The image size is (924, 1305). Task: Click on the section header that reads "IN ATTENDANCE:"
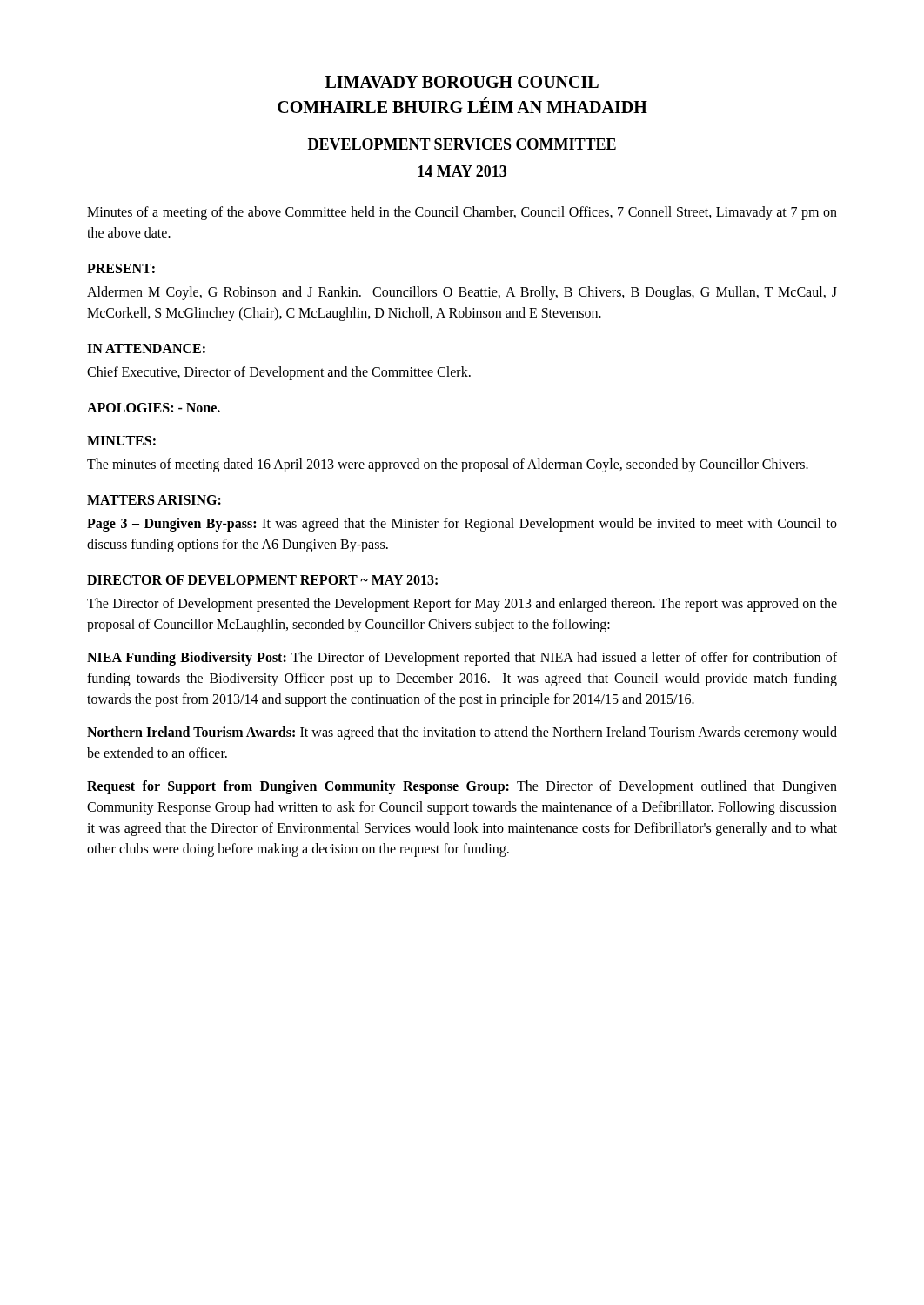pyautogui.click(x=147, y=348)
